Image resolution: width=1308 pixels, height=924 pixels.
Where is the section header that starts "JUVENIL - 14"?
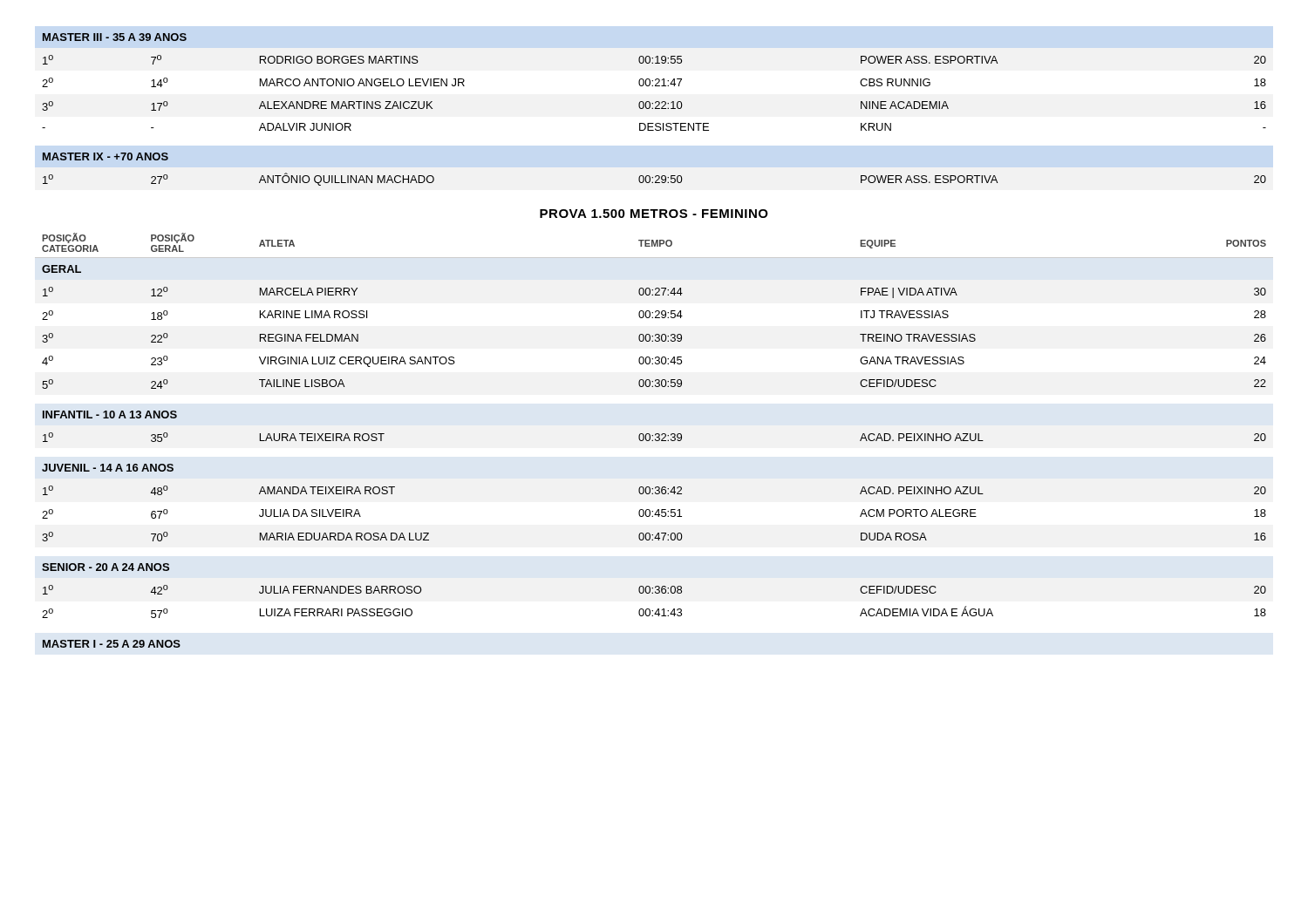(654, 502)
